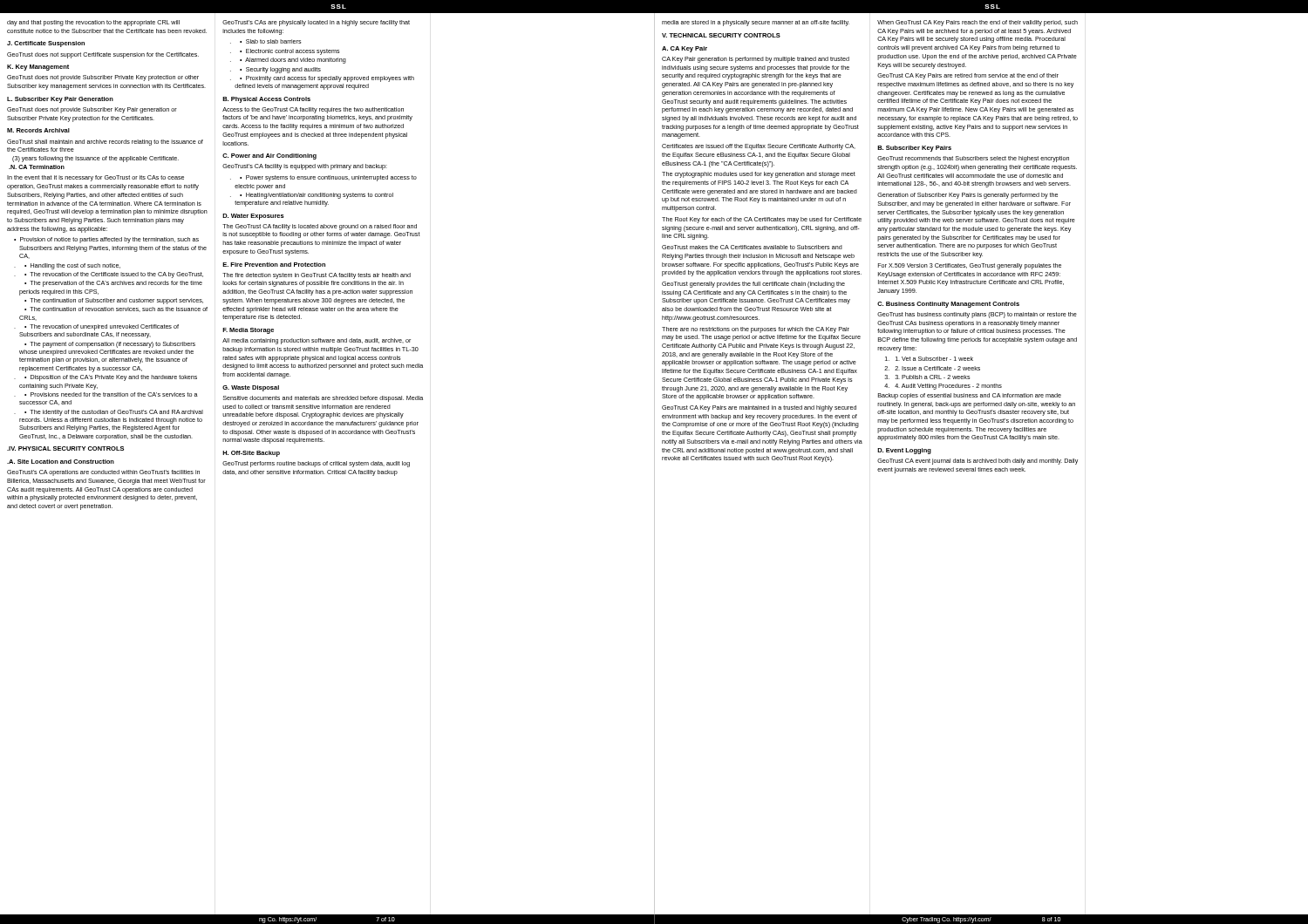Find the block starting "The GeoTrust CA facility is located"
The width and height of the screenshot is (1308, 924).
tap(321, 239)
